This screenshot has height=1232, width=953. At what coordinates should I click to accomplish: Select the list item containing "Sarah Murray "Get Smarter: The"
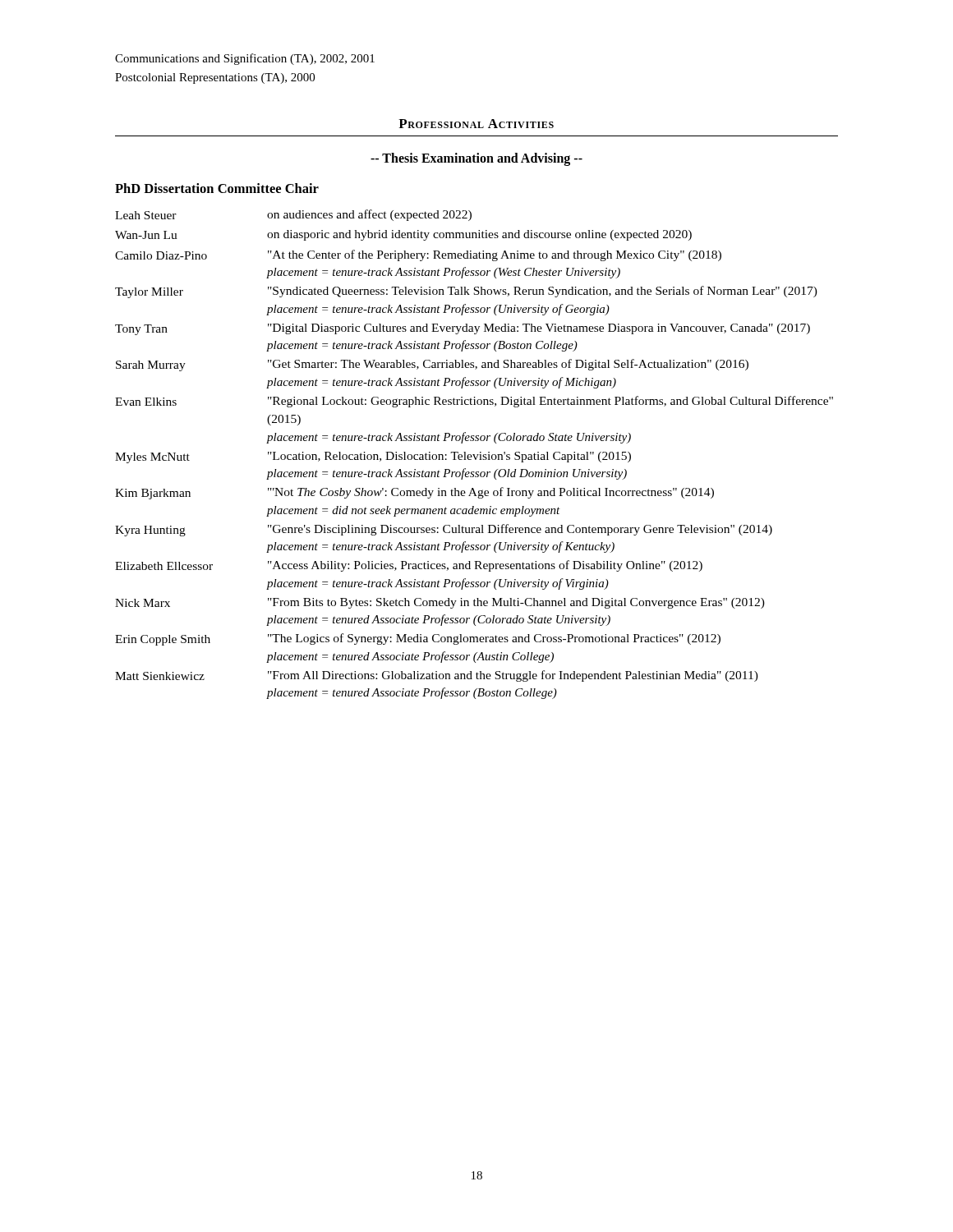[x=476, y=373]
